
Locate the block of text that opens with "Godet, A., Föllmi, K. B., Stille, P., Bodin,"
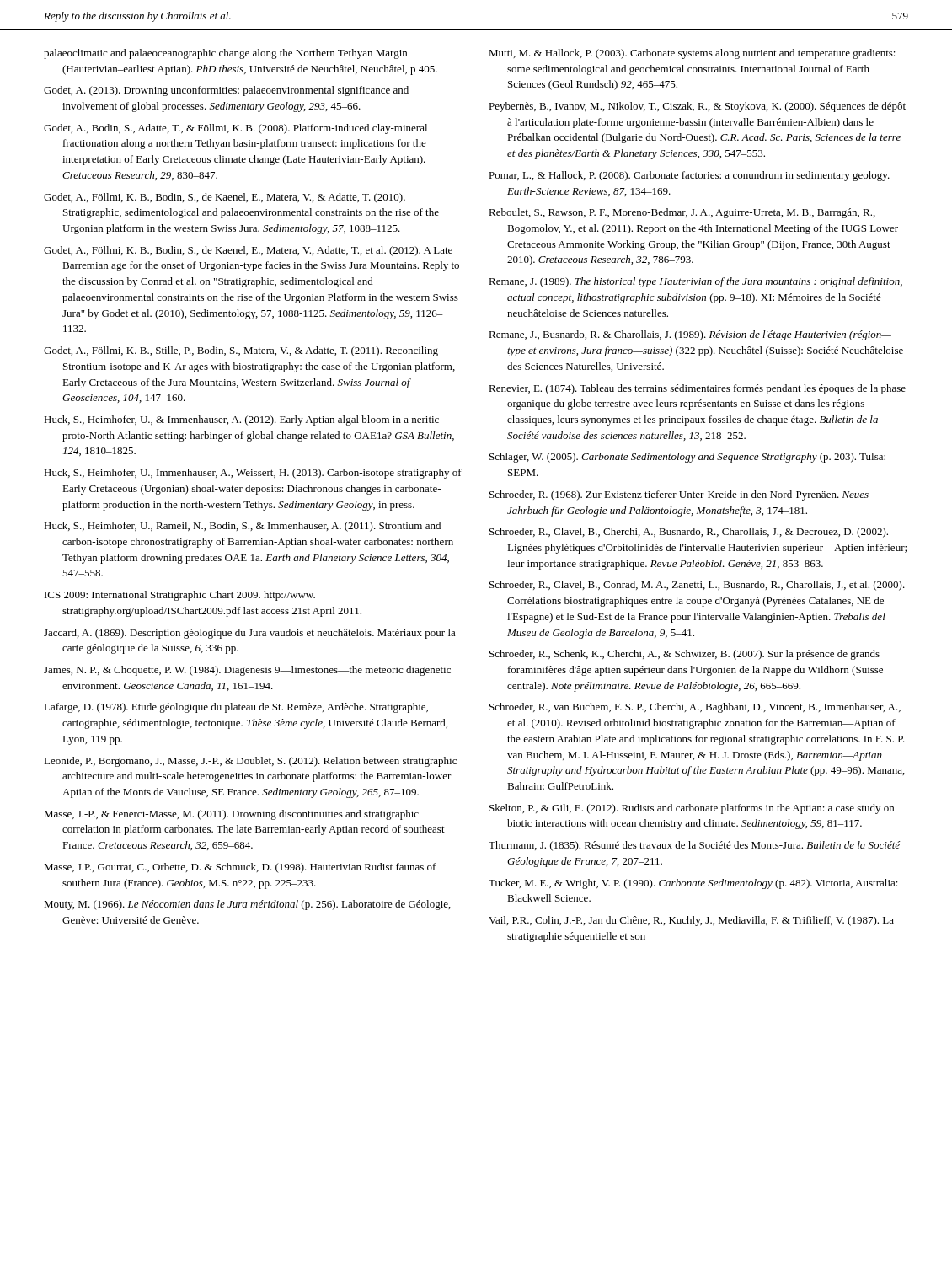[x=249, y=374]
